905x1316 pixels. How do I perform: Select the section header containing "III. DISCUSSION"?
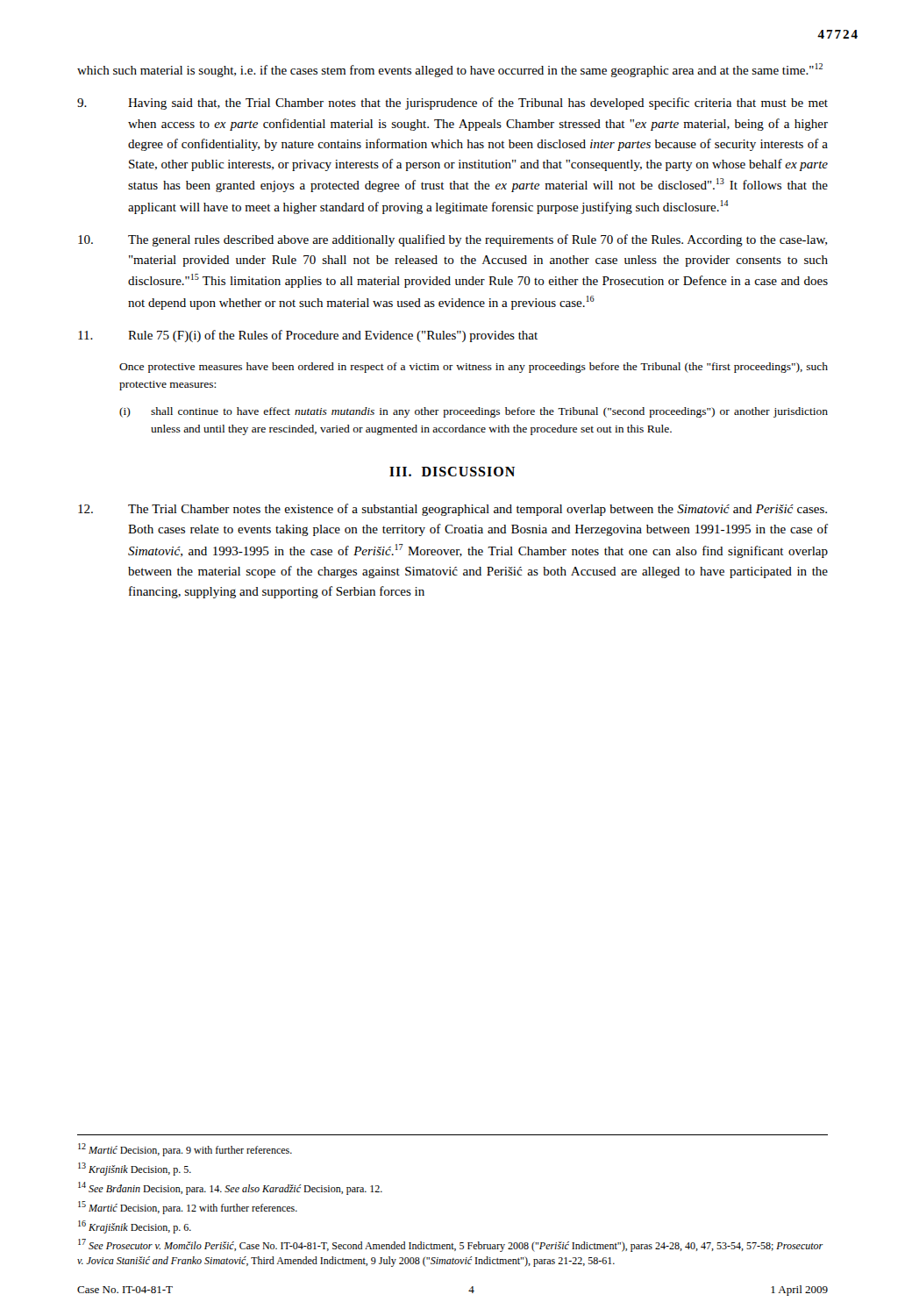click(452, 472)
